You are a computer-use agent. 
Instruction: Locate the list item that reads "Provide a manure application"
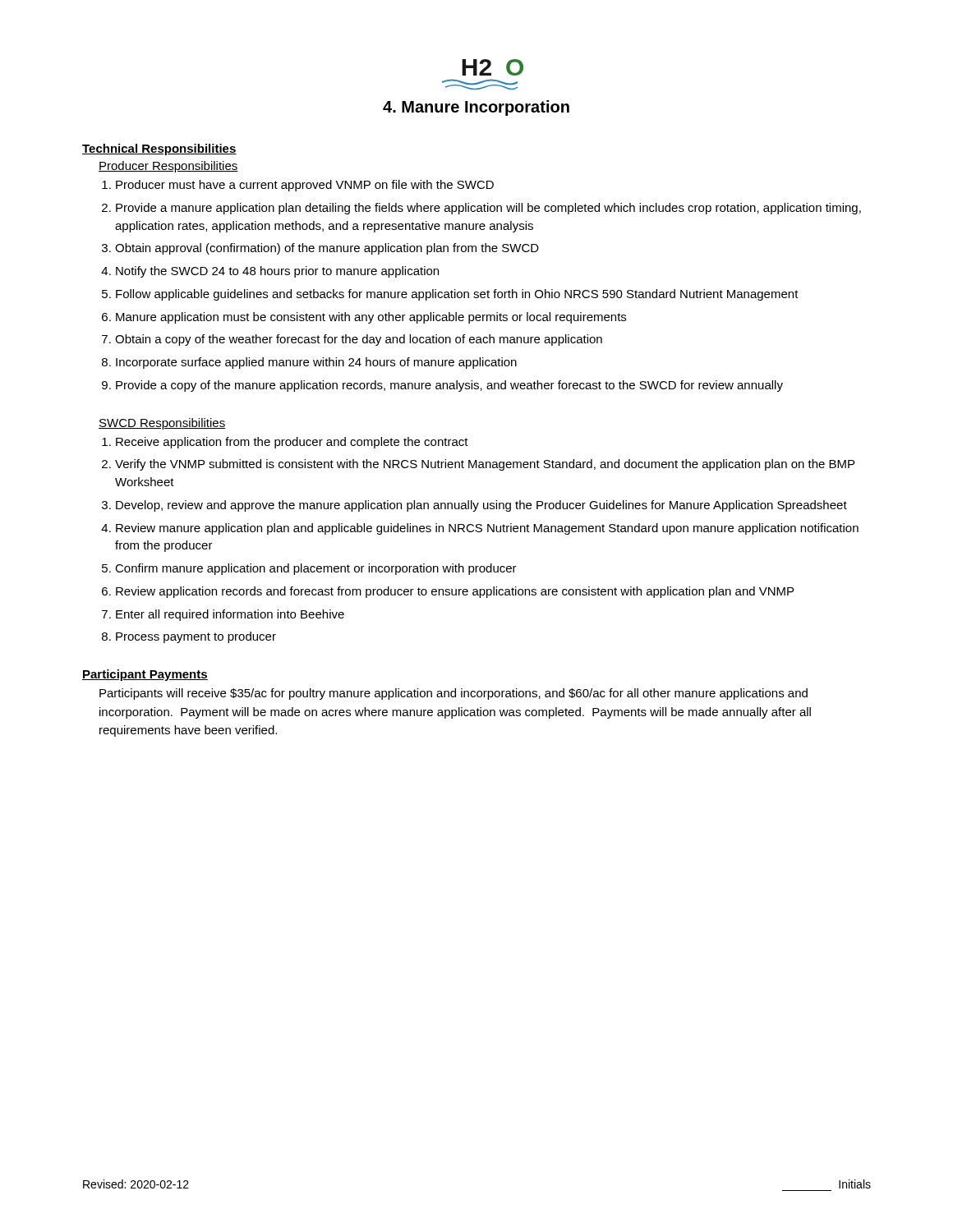[x=493, y=216]
